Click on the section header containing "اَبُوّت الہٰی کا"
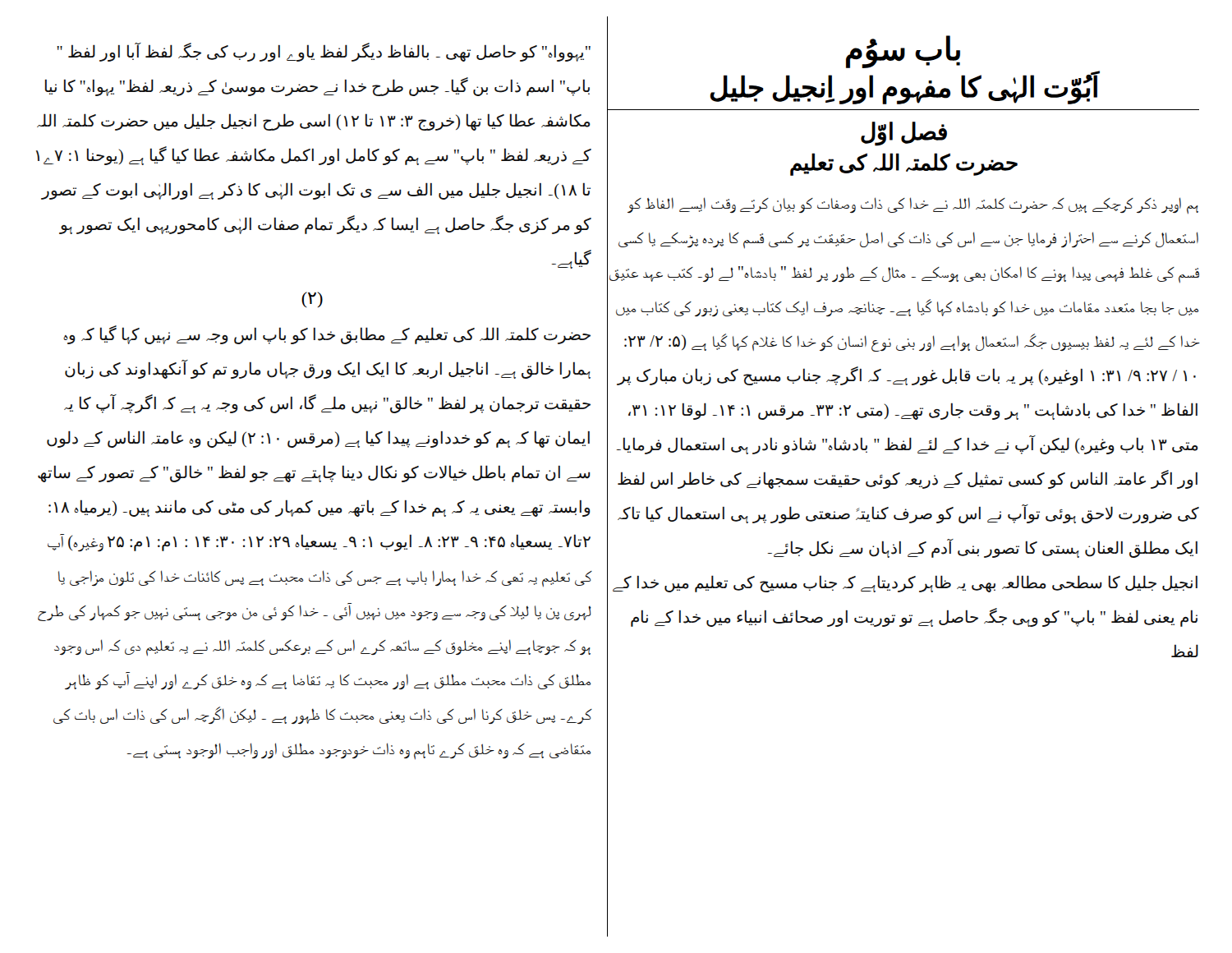Image resolution: width=1232 pixels, height=953 pixels. (903, 88)
